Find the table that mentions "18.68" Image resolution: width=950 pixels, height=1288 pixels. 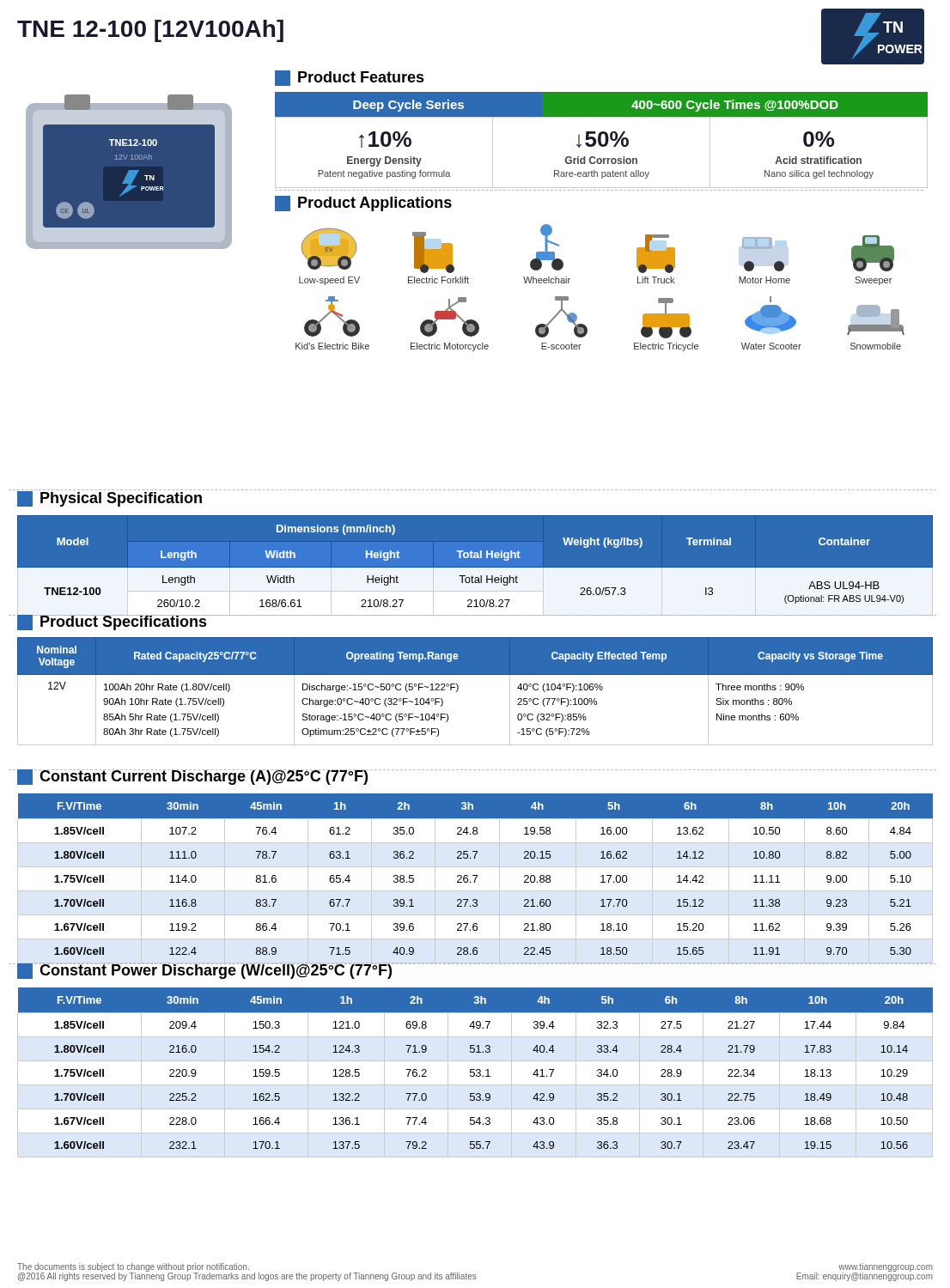click(475, 1073)
